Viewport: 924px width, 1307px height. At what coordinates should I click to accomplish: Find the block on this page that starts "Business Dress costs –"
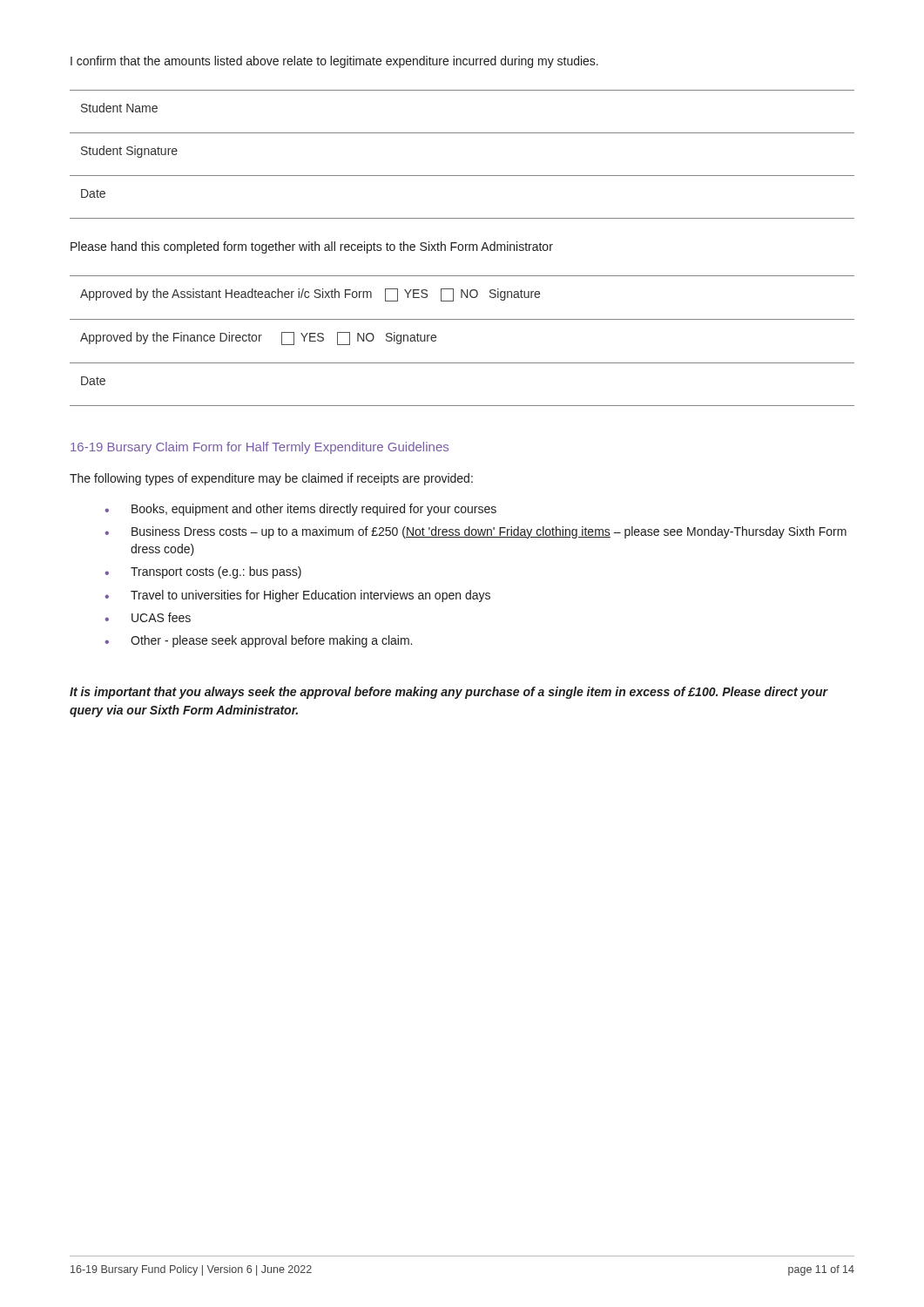489,540
